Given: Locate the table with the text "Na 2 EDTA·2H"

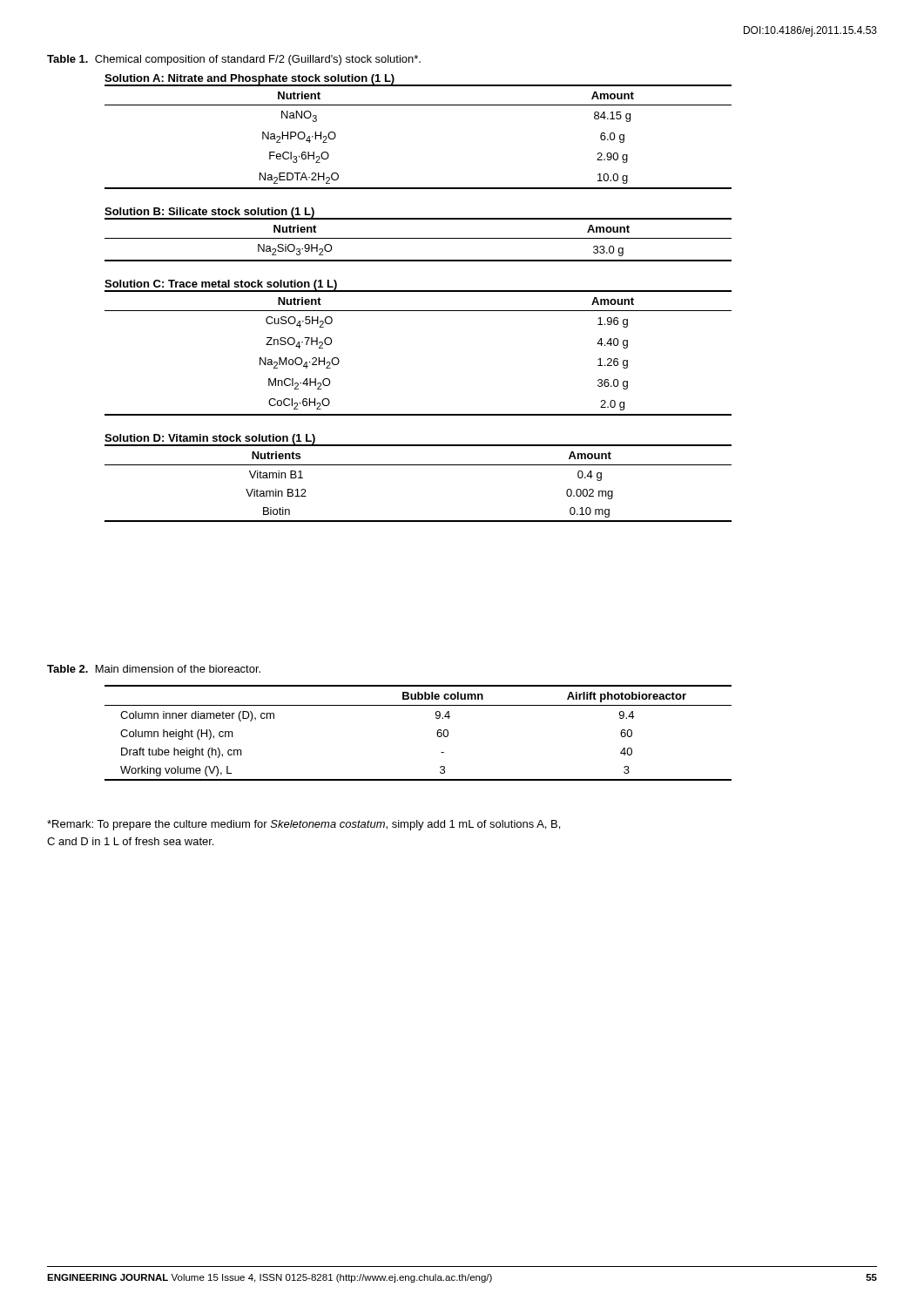Looking at the screenshot, I should click(418, 130).
